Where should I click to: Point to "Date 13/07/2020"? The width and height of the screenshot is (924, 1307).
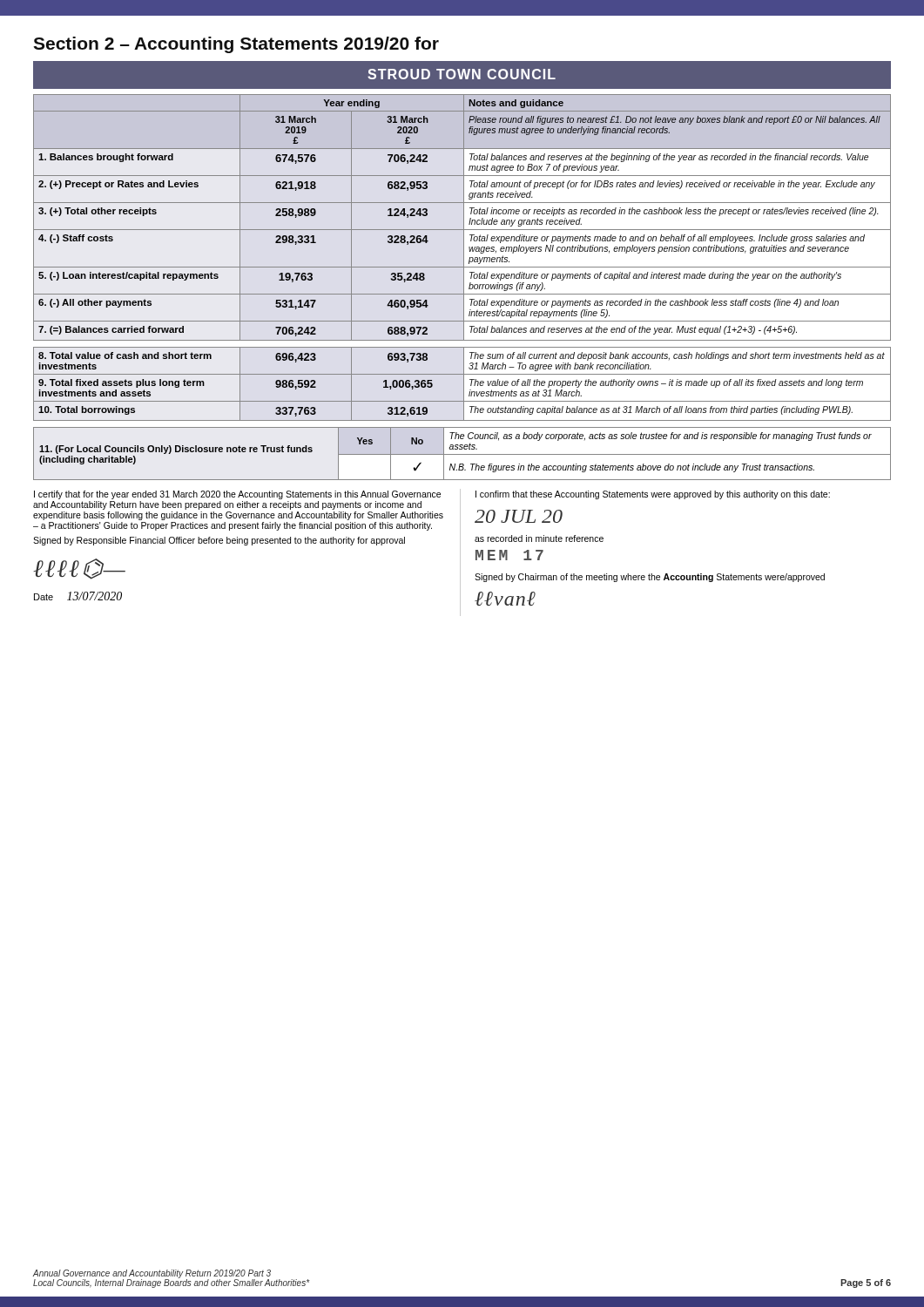(78, 596)
